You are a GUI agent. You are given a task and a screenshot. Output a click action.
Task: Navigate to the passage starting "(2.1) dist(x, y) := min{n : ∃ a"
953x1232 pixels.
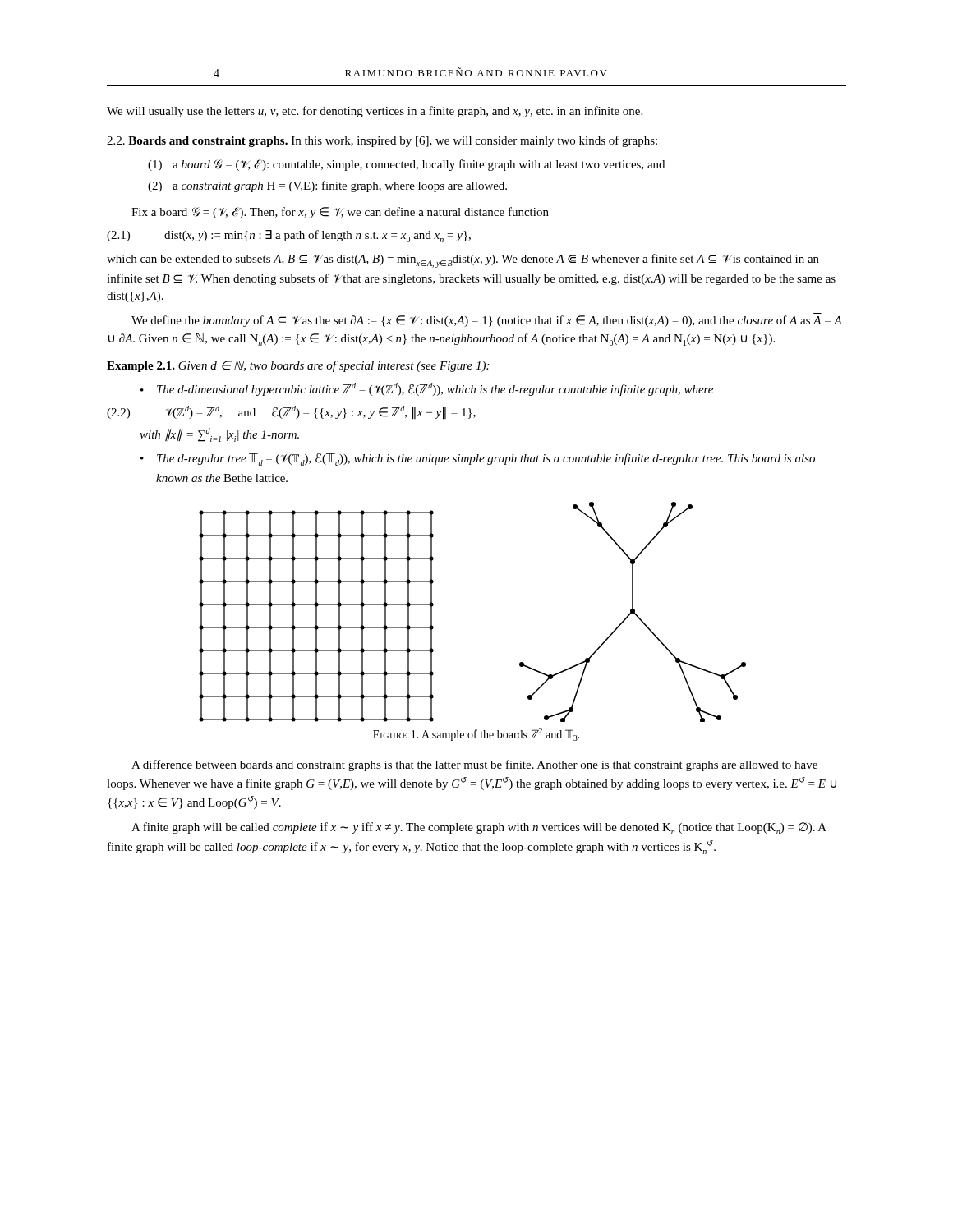(289, 236)
